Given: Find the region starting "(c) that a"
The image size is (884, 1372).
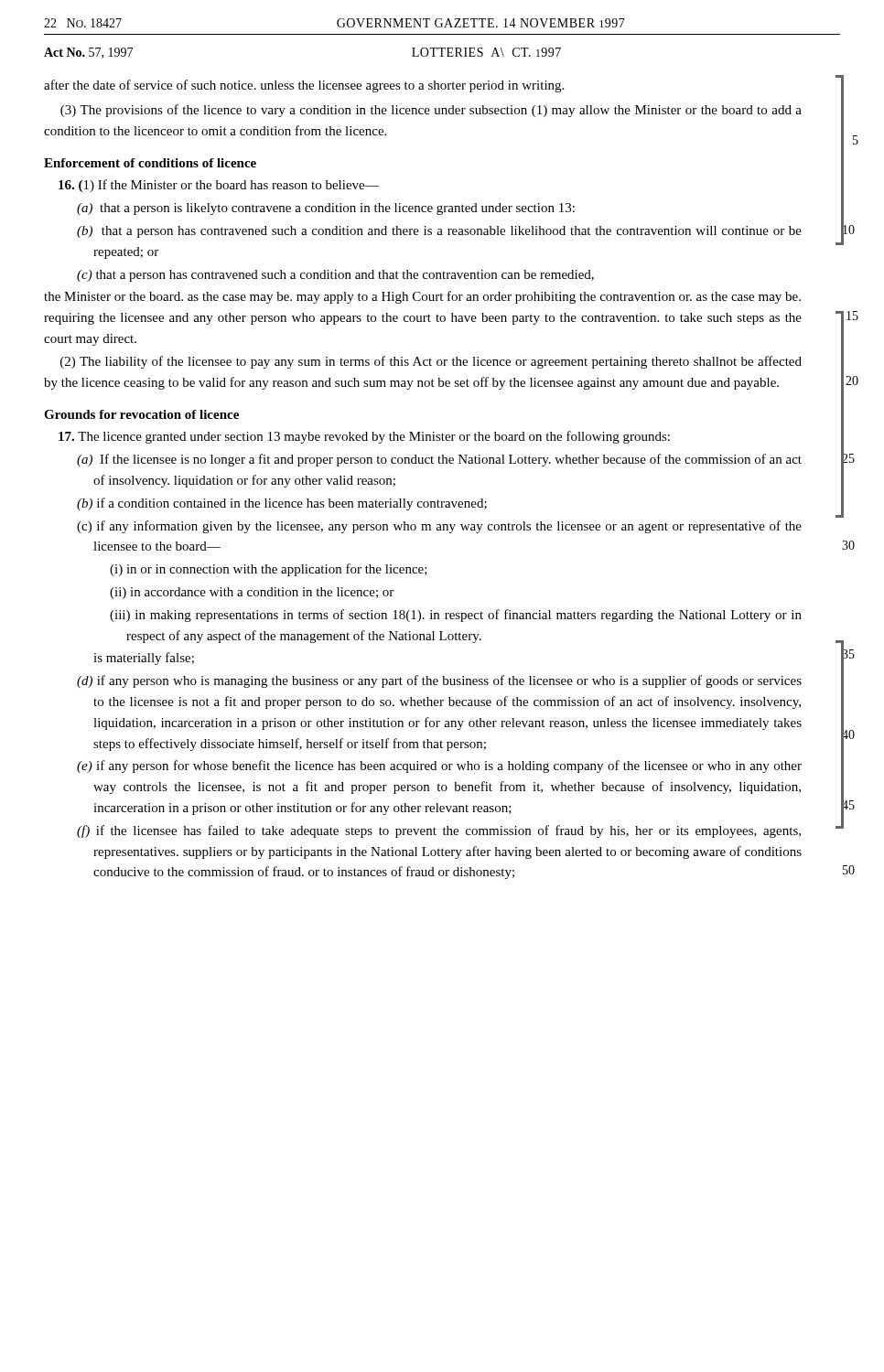Looking at the screenshot, I should 336,274.
